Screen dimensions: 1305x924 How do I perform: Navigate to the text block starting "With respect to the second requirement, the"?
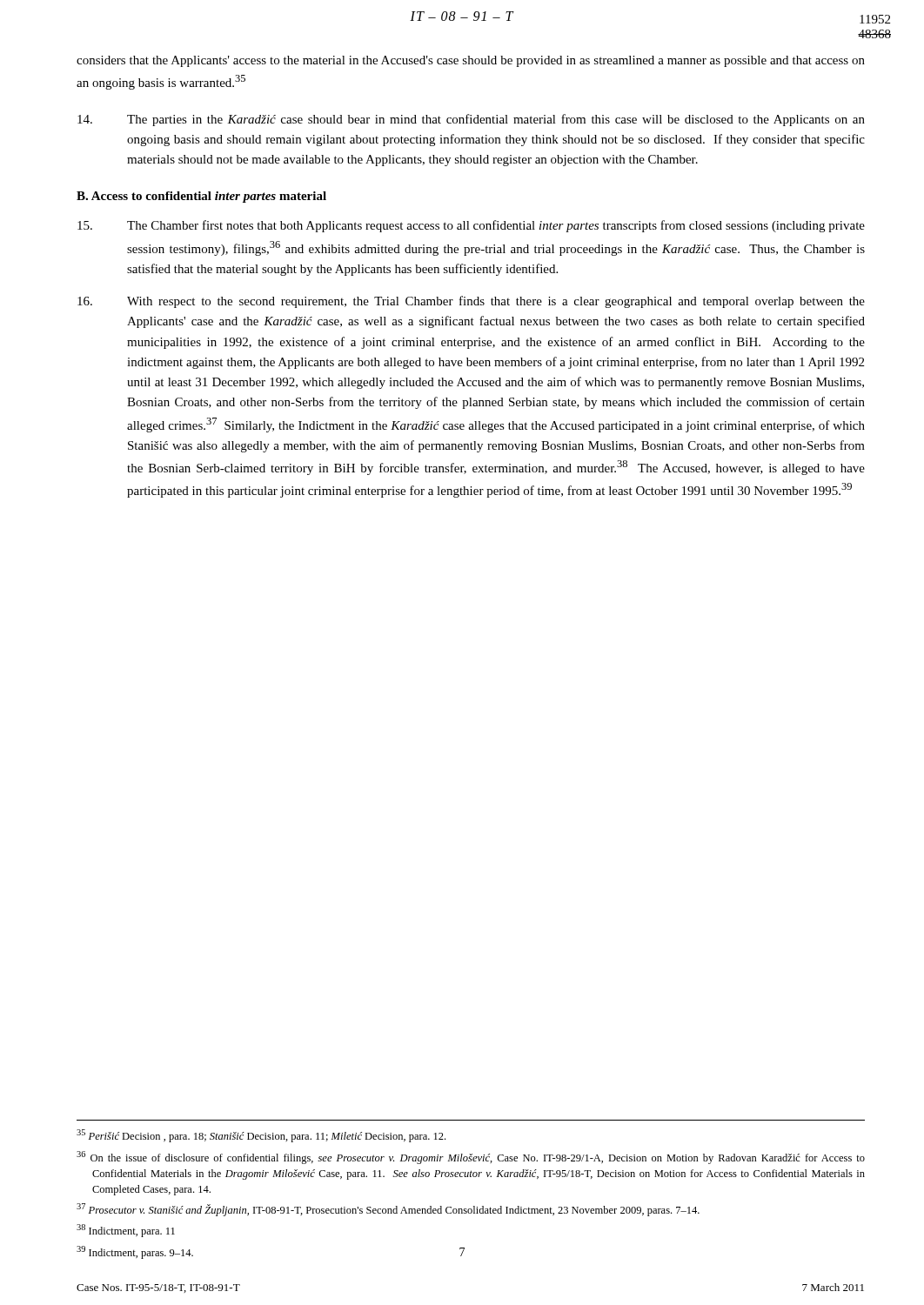click(471, 396)
